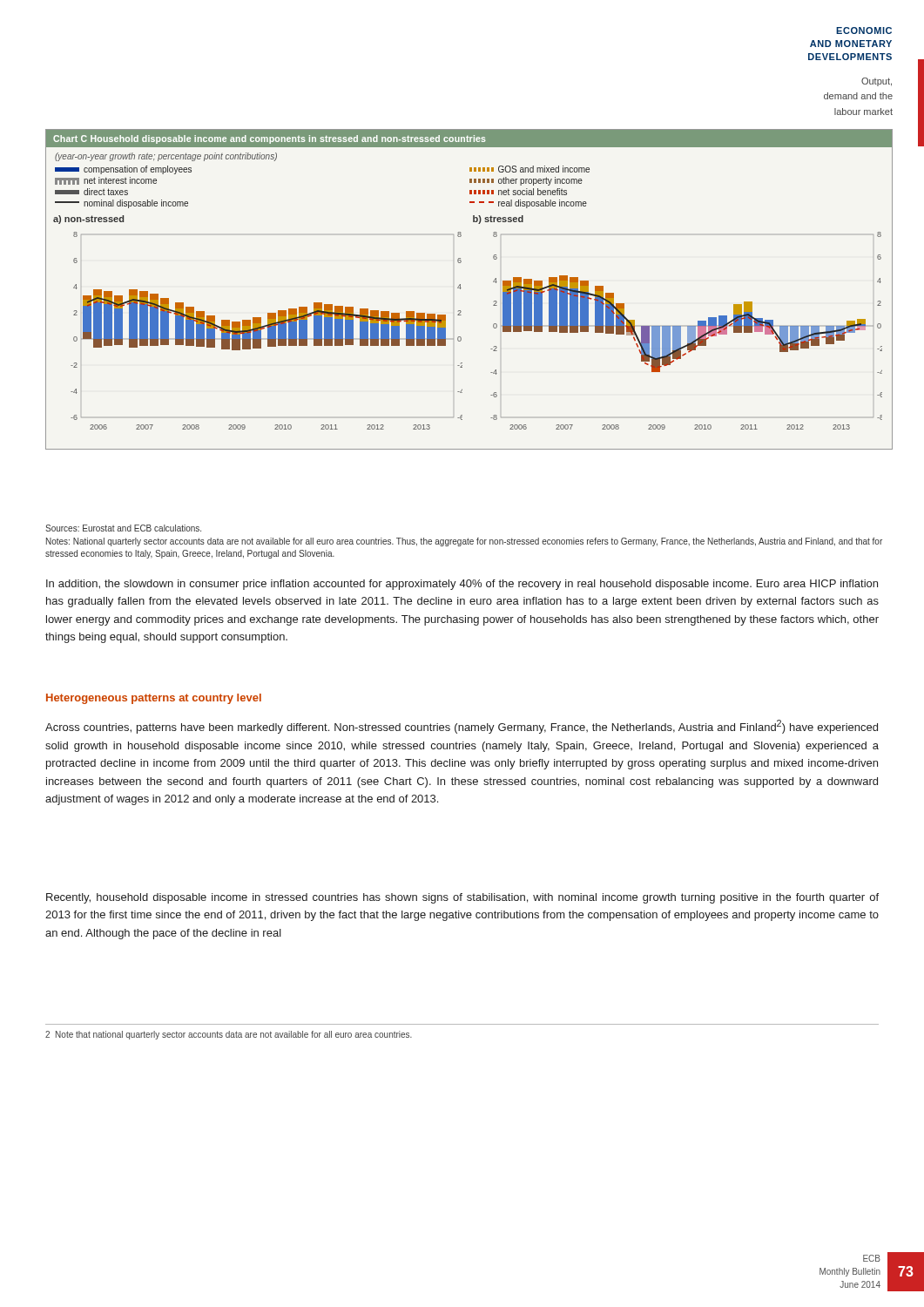Locate the section header containing "Heterogeneous patterns at country level"
The width and height of the screenshot is (924, 1307).
pyautogui.click(x=153, y=698)
